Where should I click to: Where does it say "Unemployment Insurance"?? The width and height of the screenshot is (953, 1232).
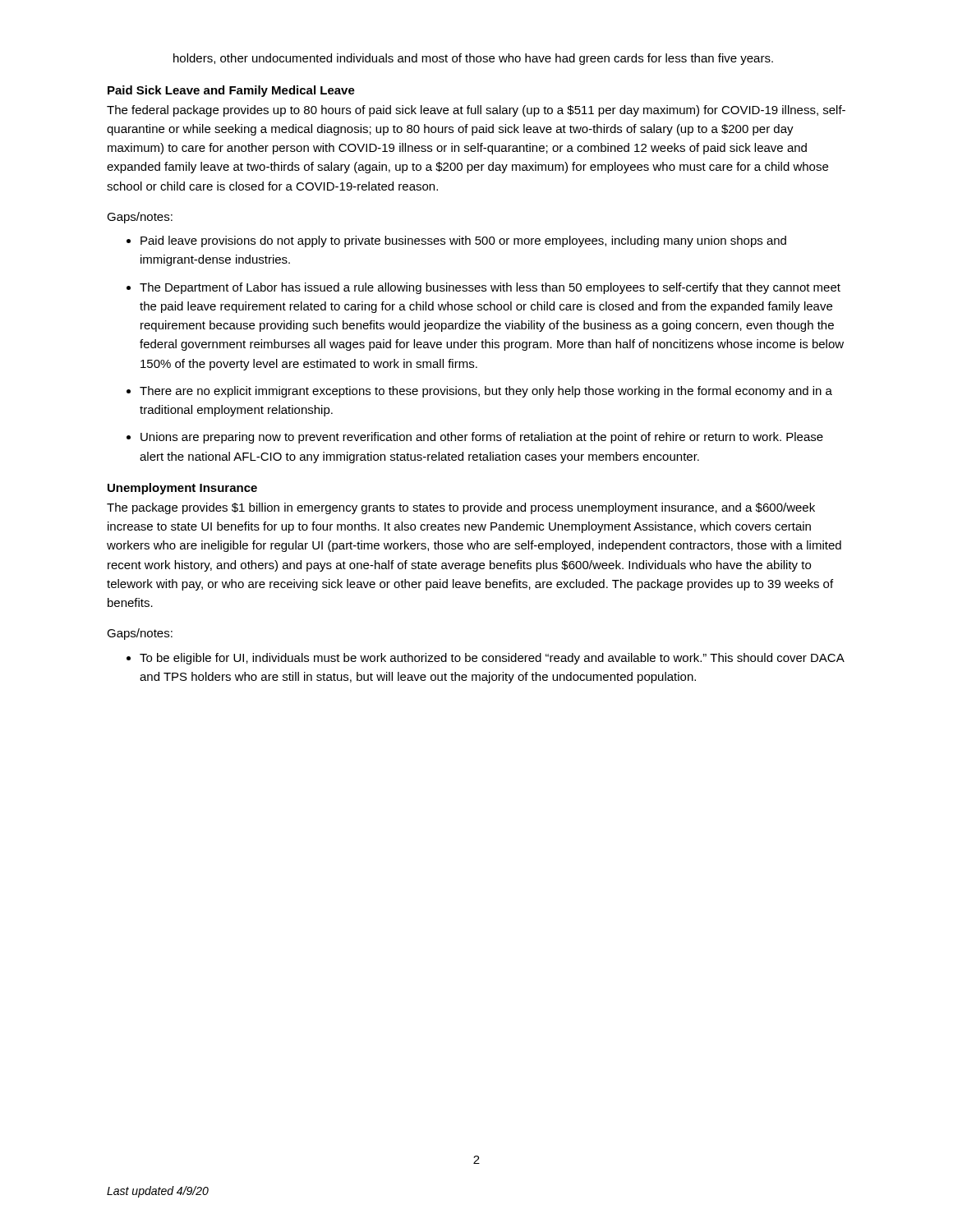click(182, 487)
